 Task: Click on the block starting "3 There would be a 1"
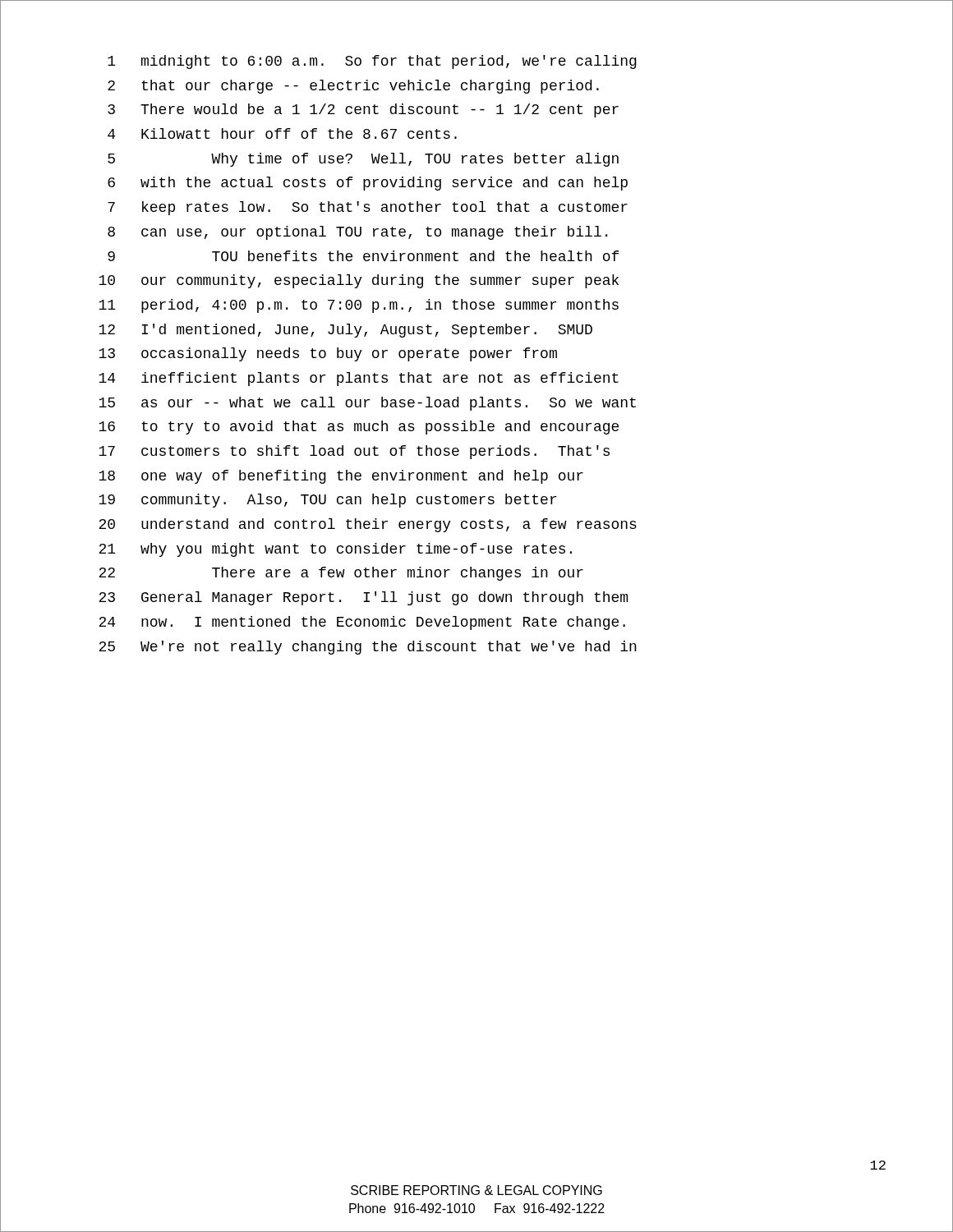[485, 111]
